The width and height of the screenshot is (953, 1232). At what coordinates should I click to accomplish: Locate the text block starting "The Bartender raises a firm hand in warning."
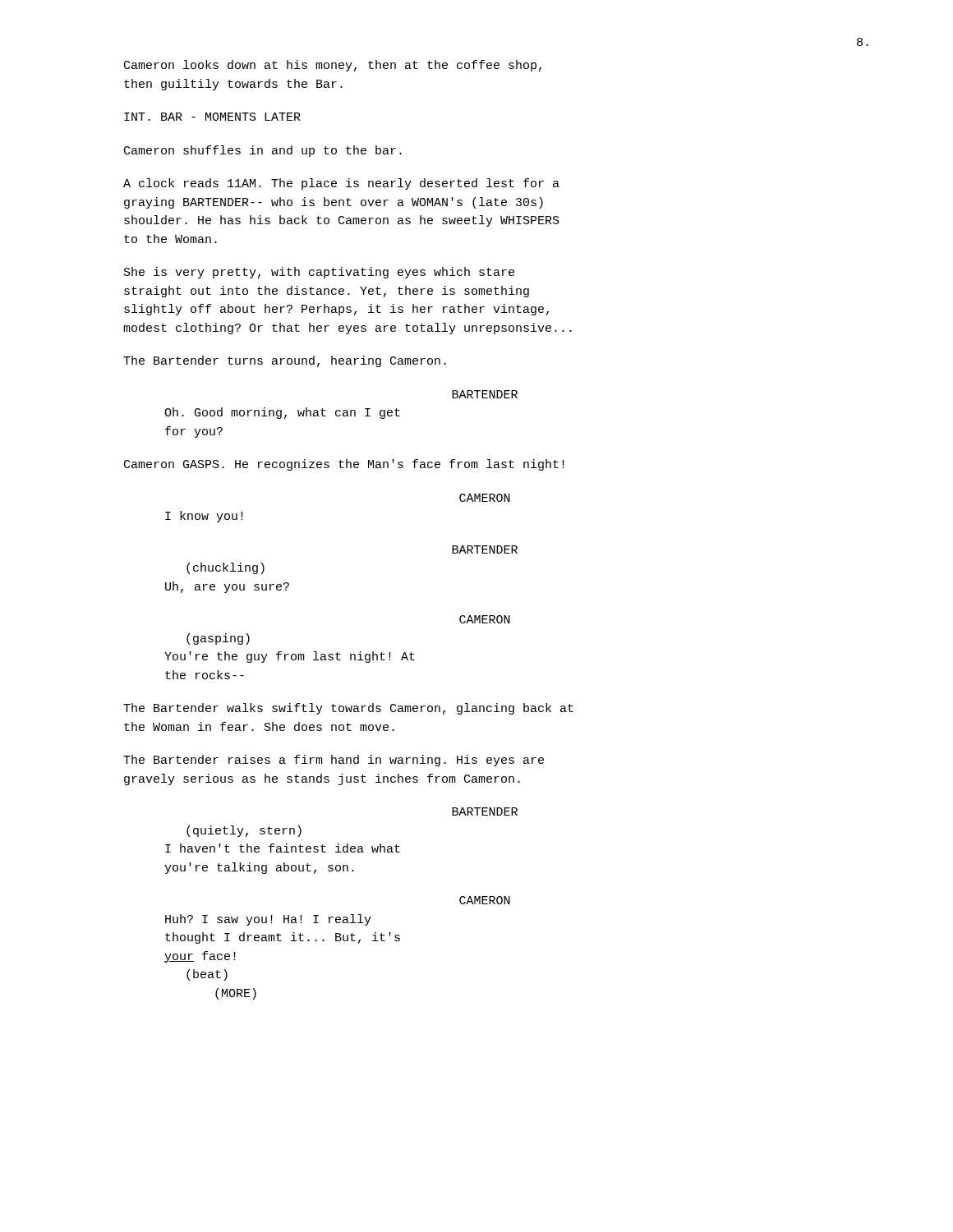pos(334,770)
